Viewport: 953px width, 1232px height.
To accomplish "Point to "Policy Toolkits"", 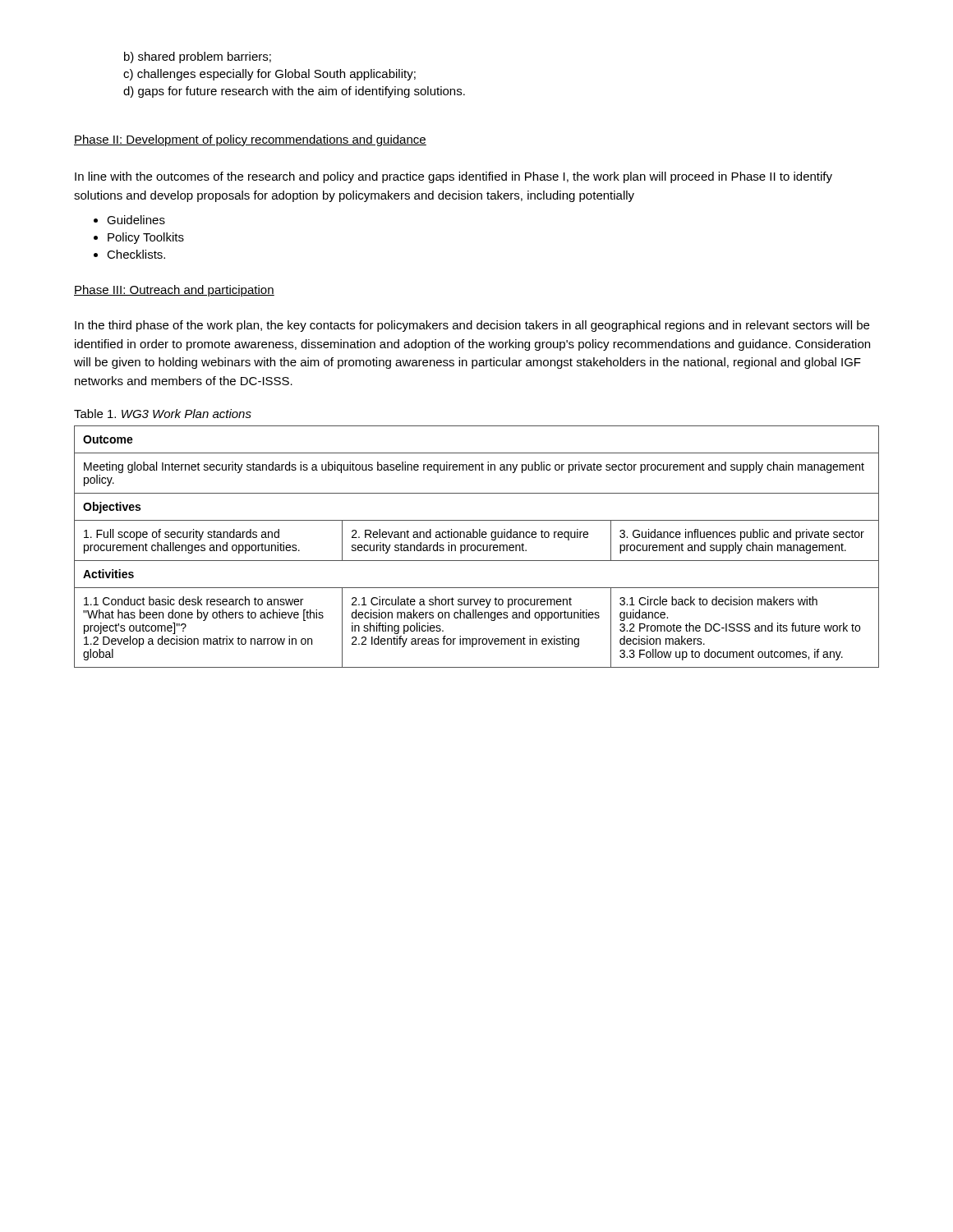I will click(145, 237).
